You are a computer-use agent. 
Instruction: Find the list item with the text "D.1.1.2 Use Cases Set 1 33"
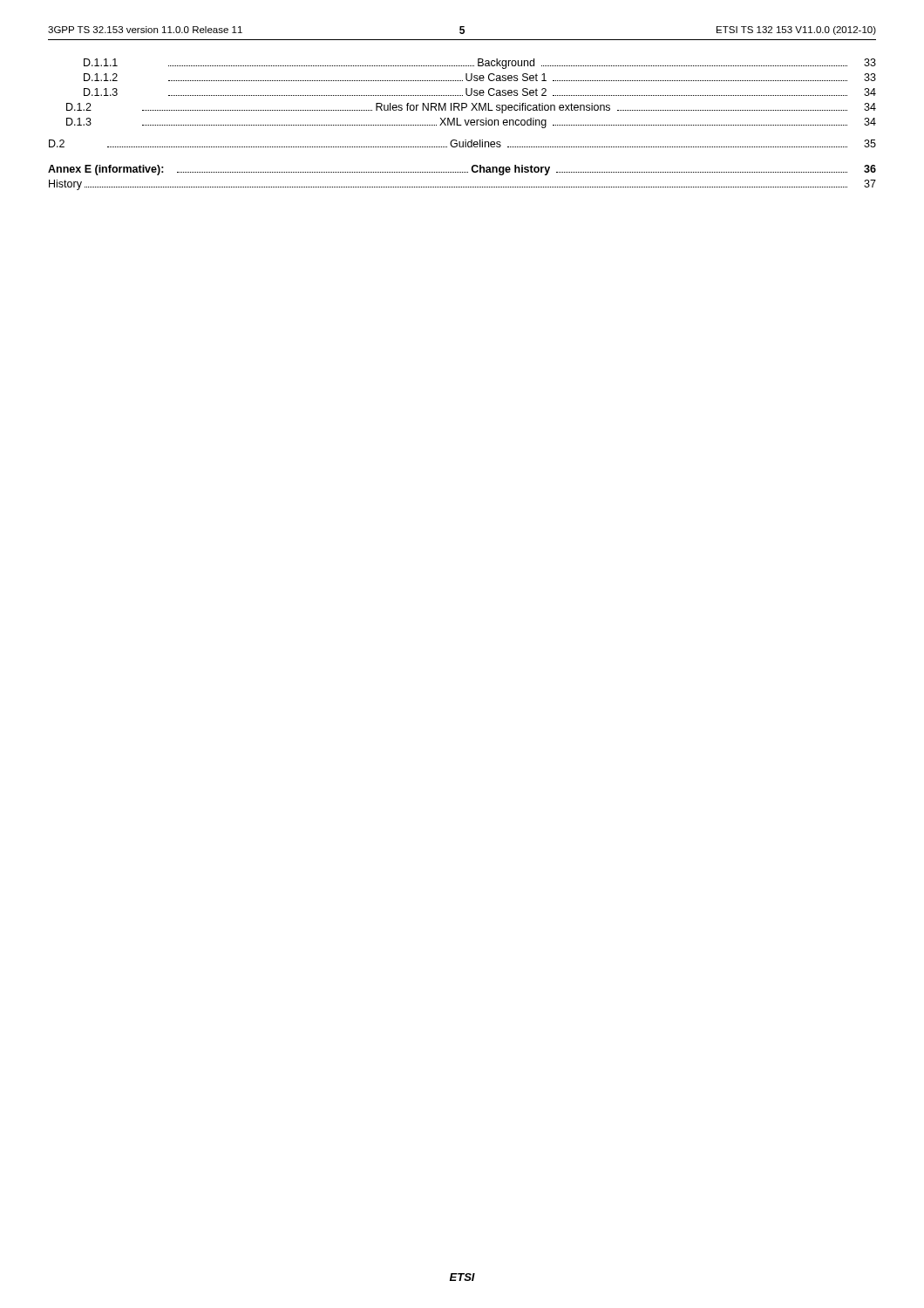[462, 78]
